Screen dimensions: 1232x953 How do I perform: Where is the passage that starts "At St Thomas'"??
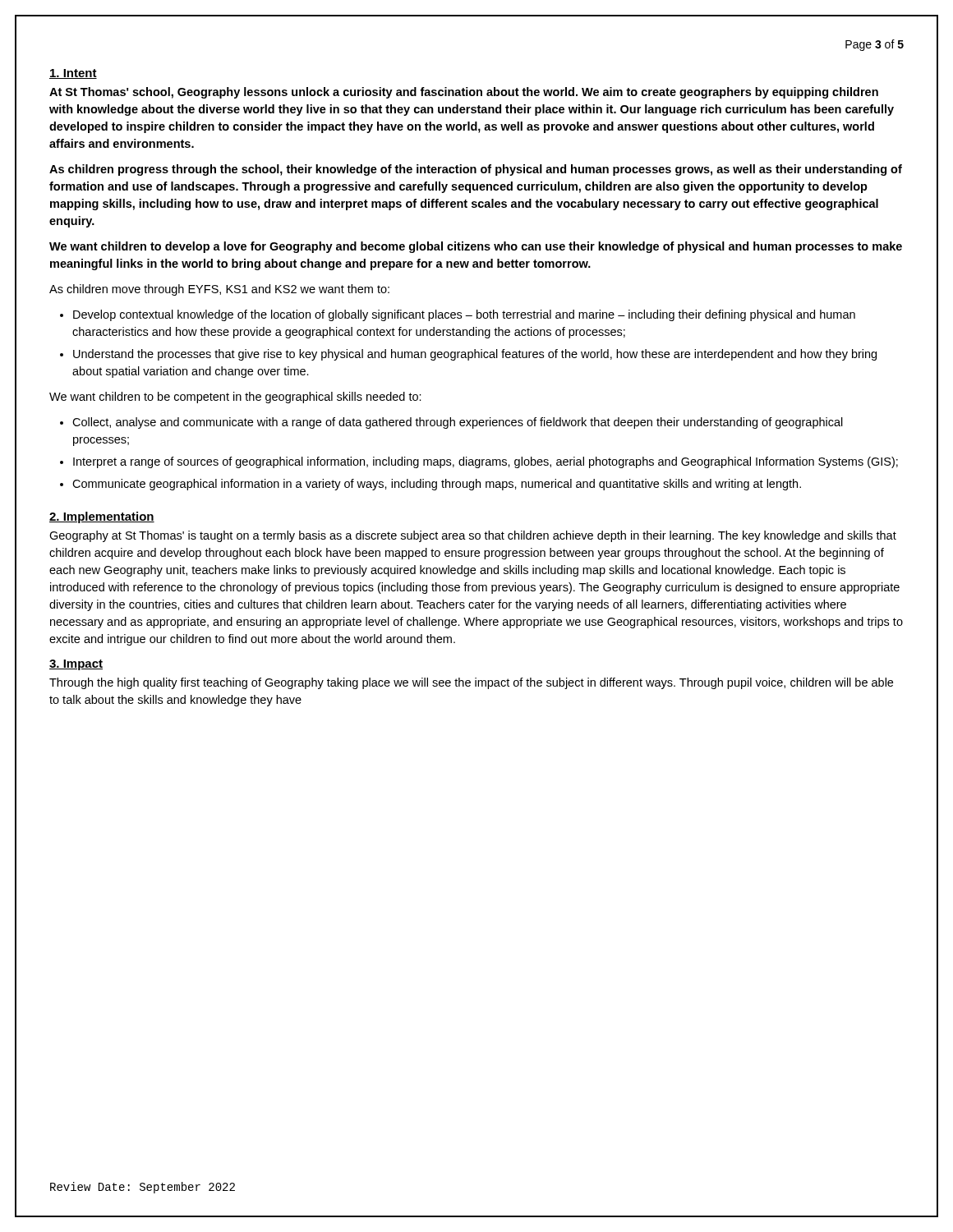pos(472,118)
